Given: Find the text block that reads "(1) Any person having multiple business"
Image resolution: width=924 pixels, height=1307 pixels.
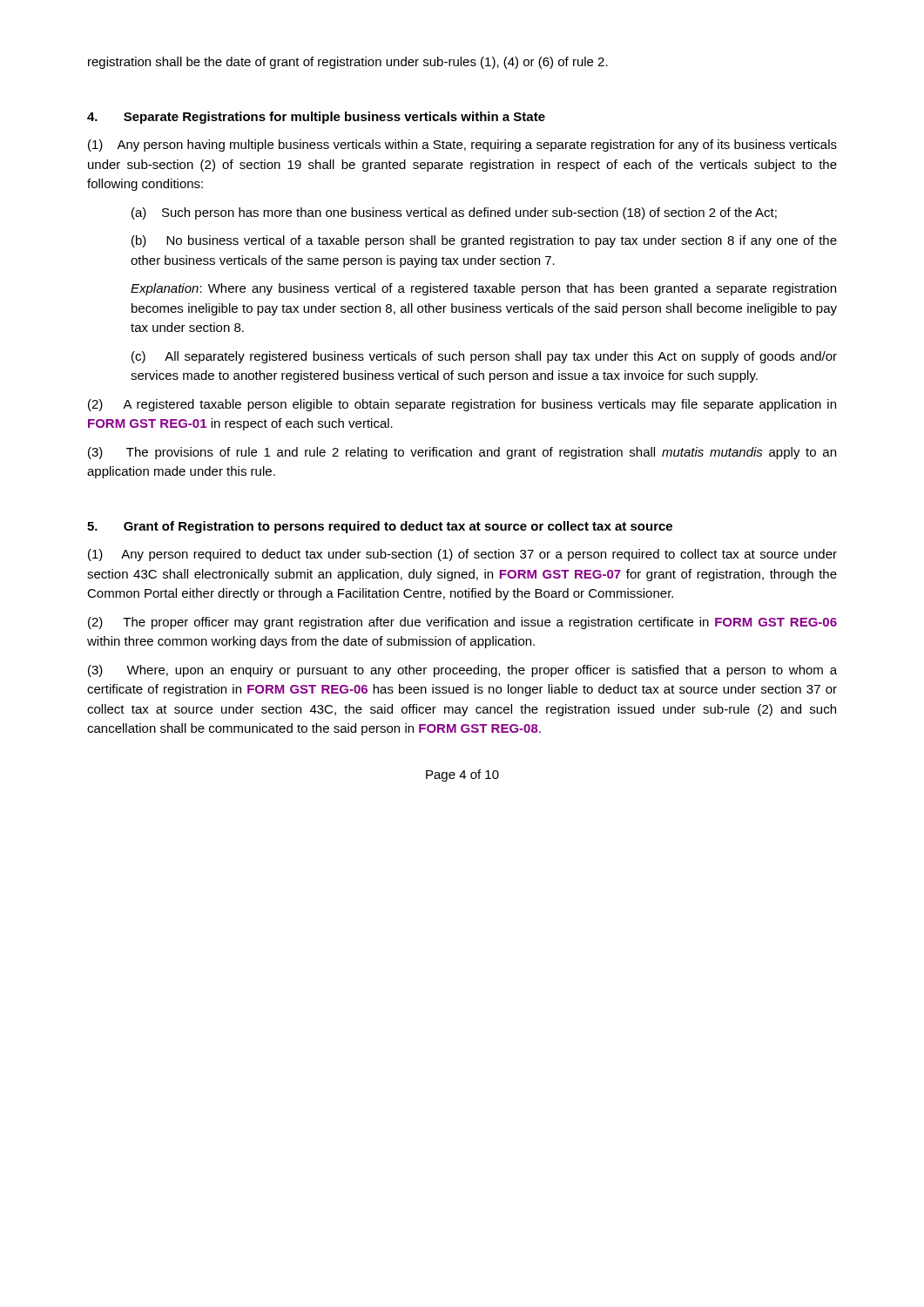Looking at the screenshot, I should [462, 164].
